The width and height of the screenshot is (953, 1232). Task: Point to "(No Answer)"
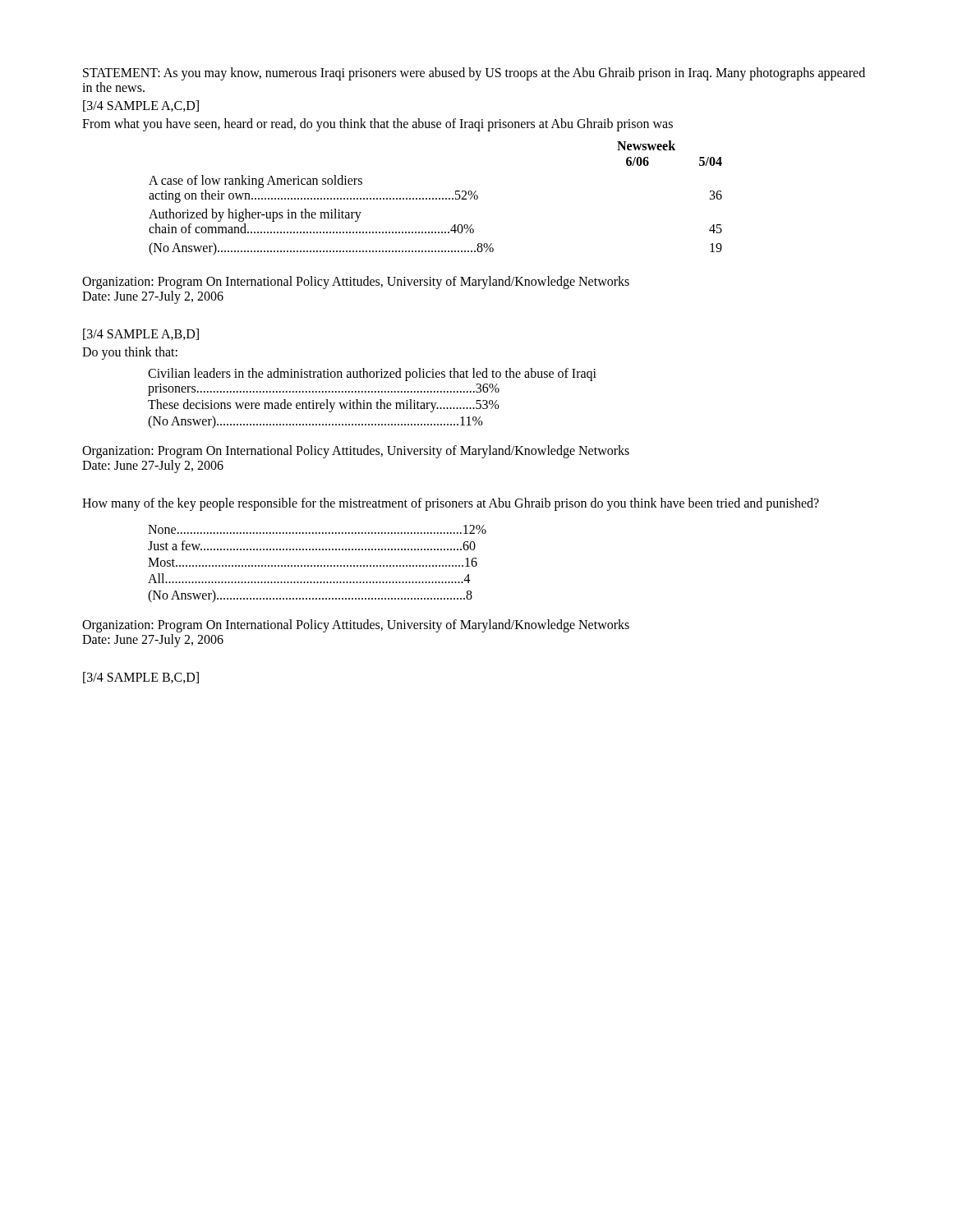(x=310, y=595)
